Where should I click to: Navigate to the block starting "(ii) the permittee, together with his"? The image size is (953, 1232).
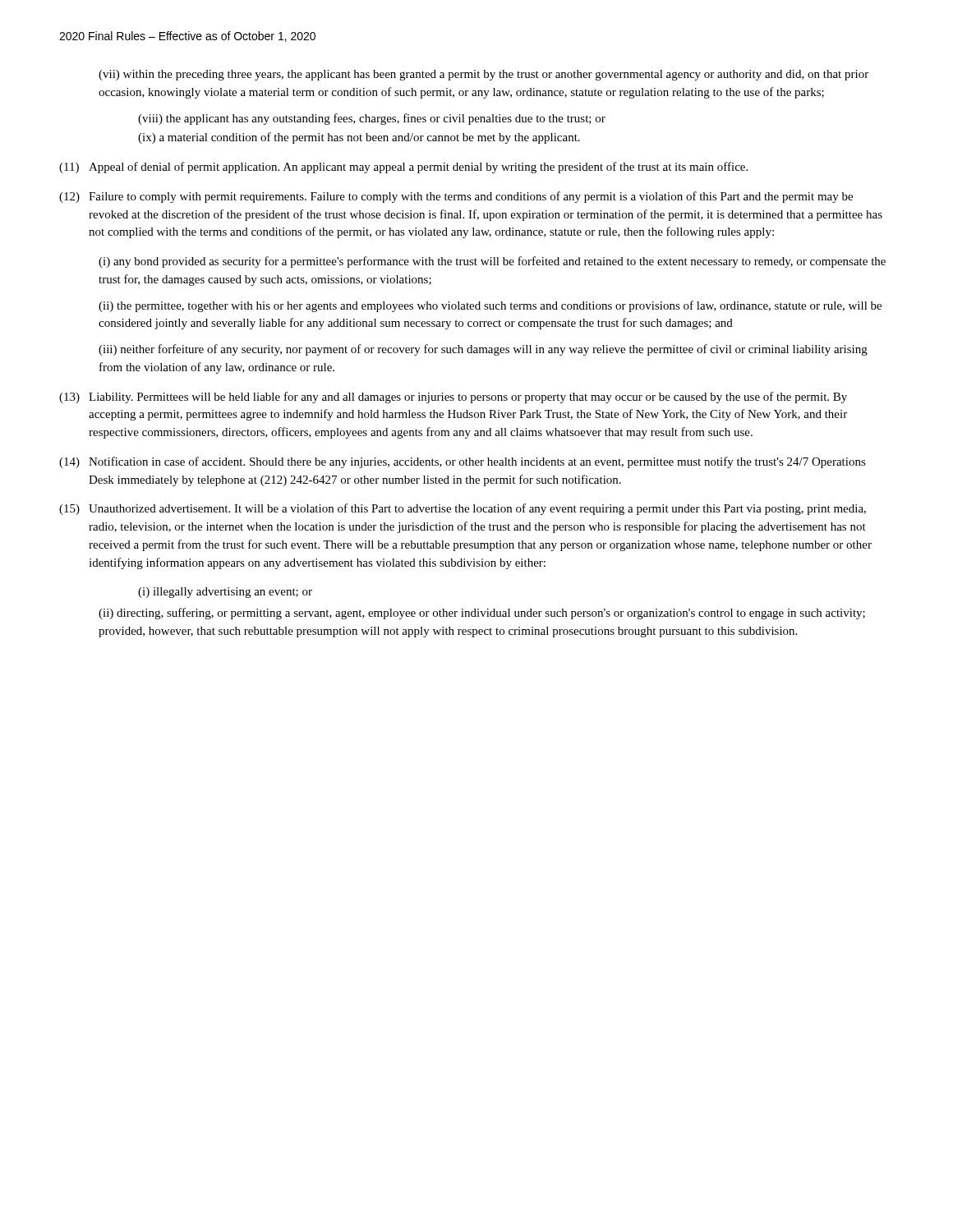(496, 315)
